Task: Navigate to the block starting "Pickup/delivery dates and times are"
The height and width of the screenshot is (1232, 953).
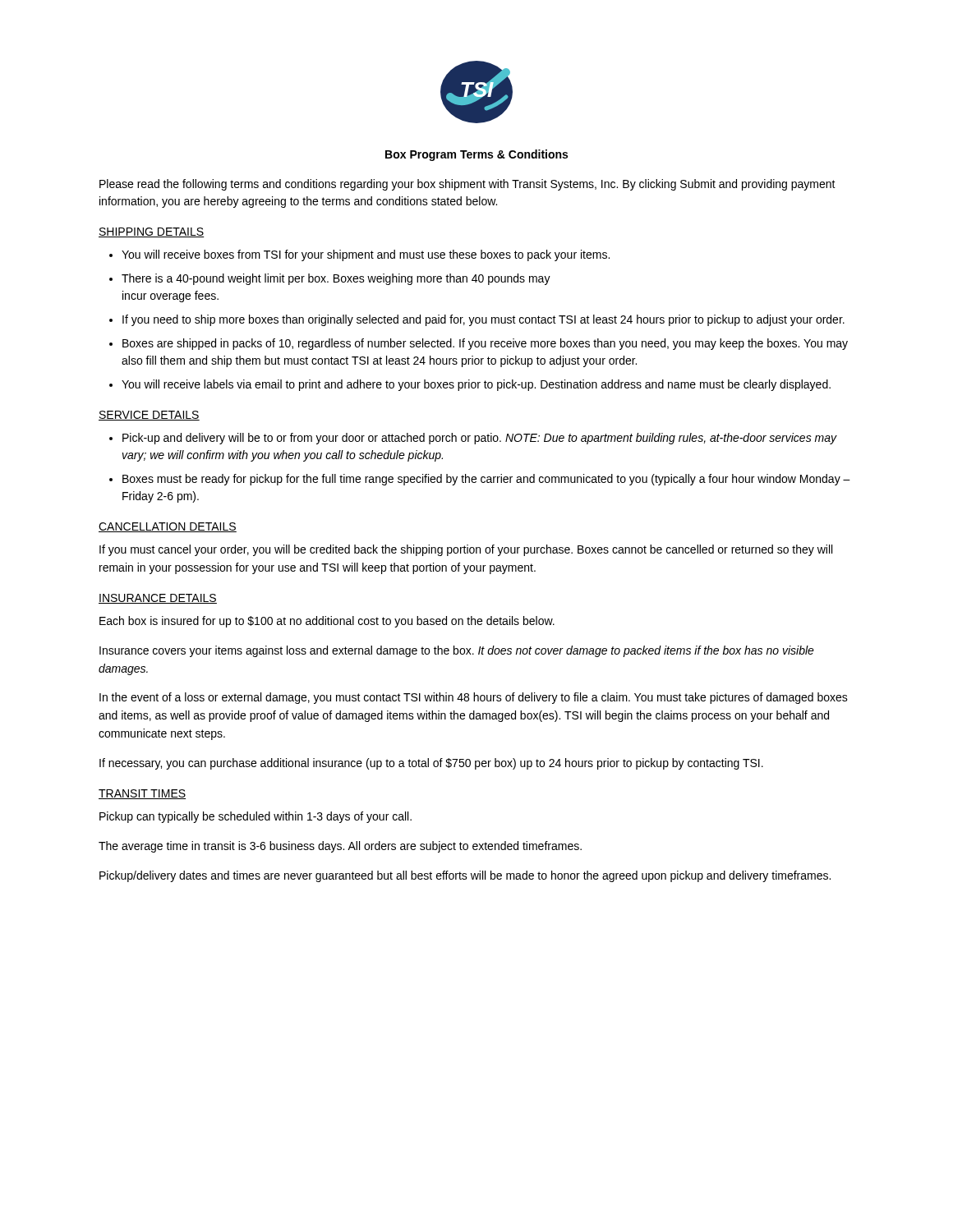Action: [x=465, y=875]
